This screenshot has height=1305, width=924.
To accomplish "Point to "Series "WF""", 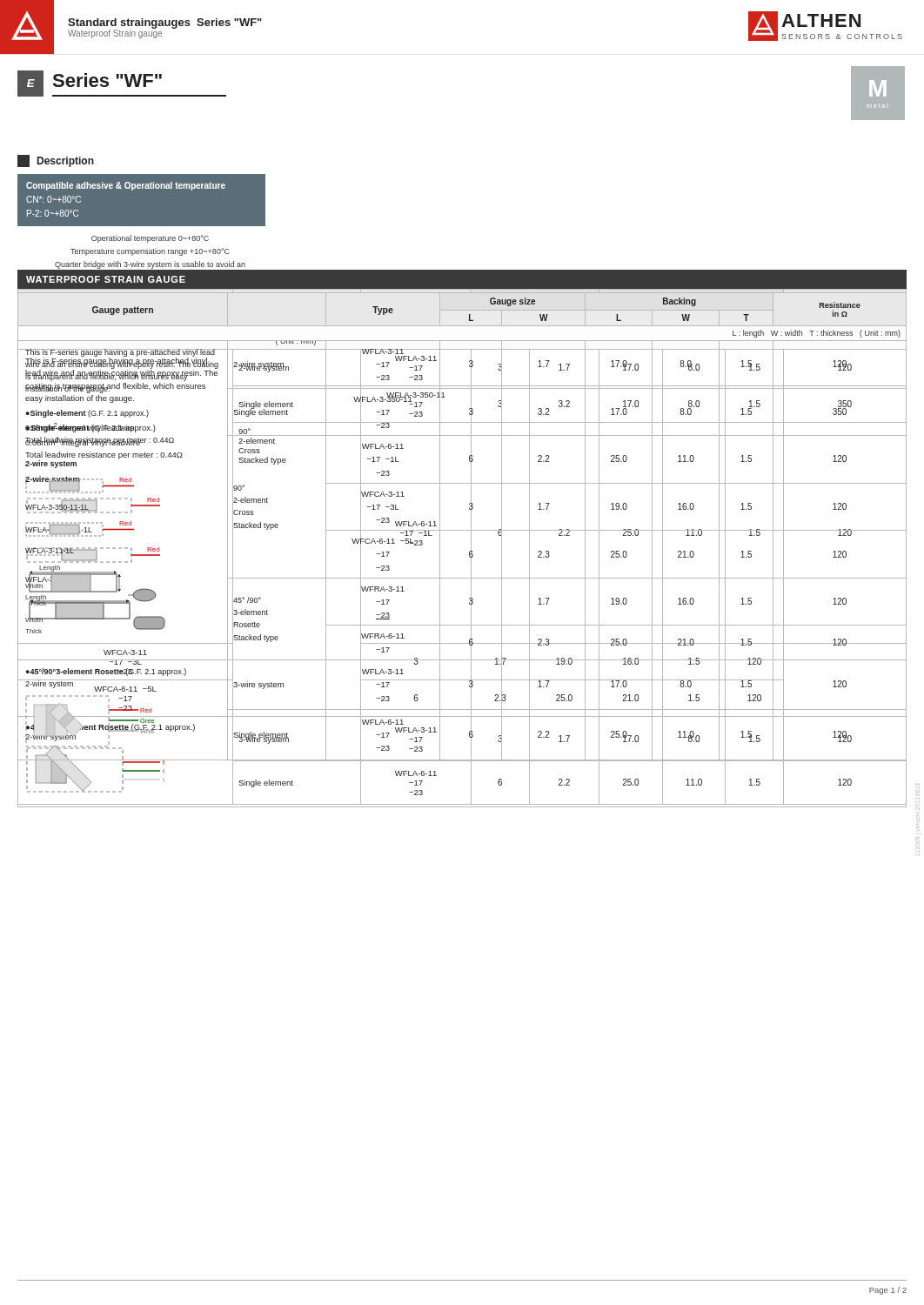I will (108, 80).
